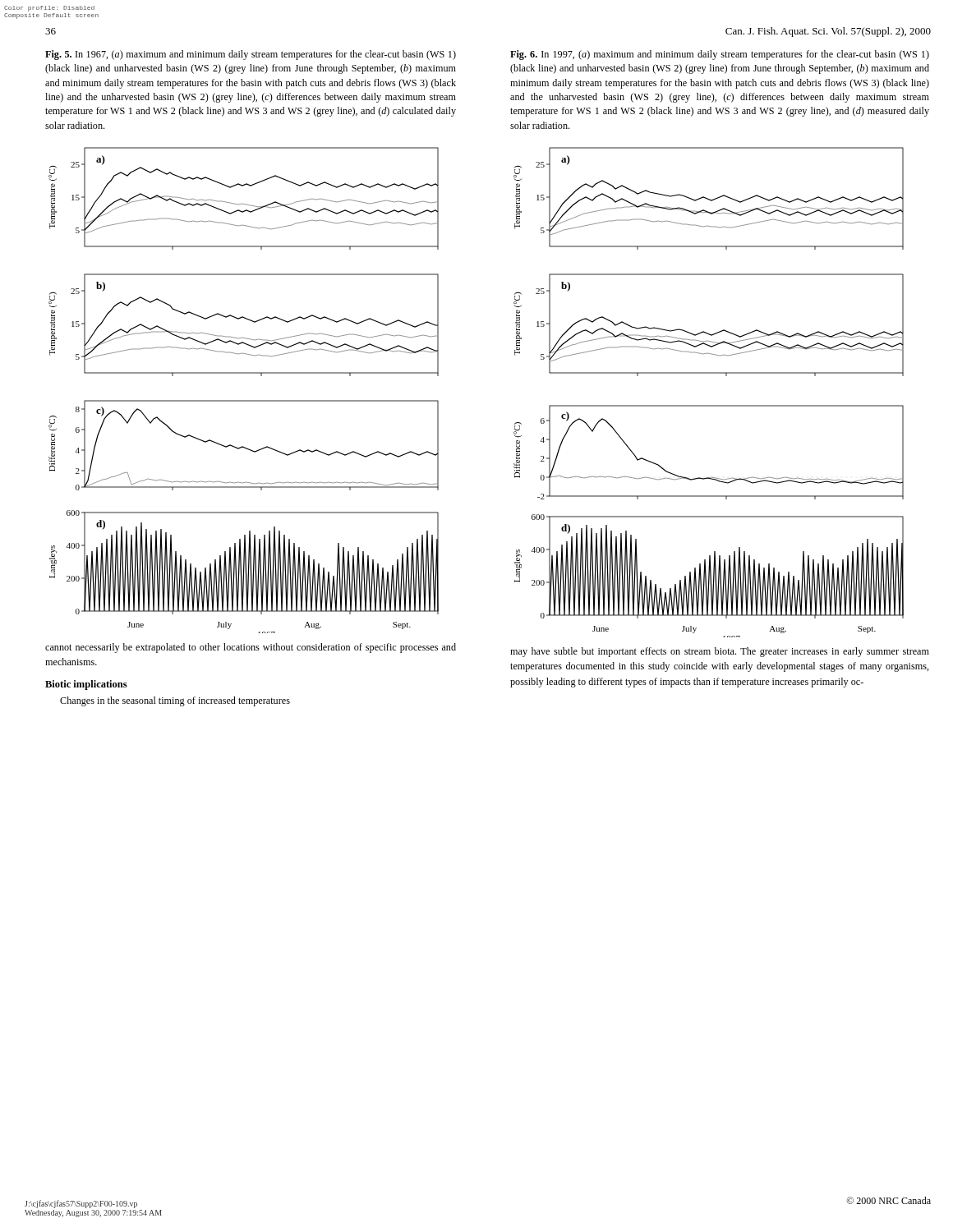976x1232 pixels.
Task: Find "Biotic implications" on this page
Action: (x=86, y=684)
